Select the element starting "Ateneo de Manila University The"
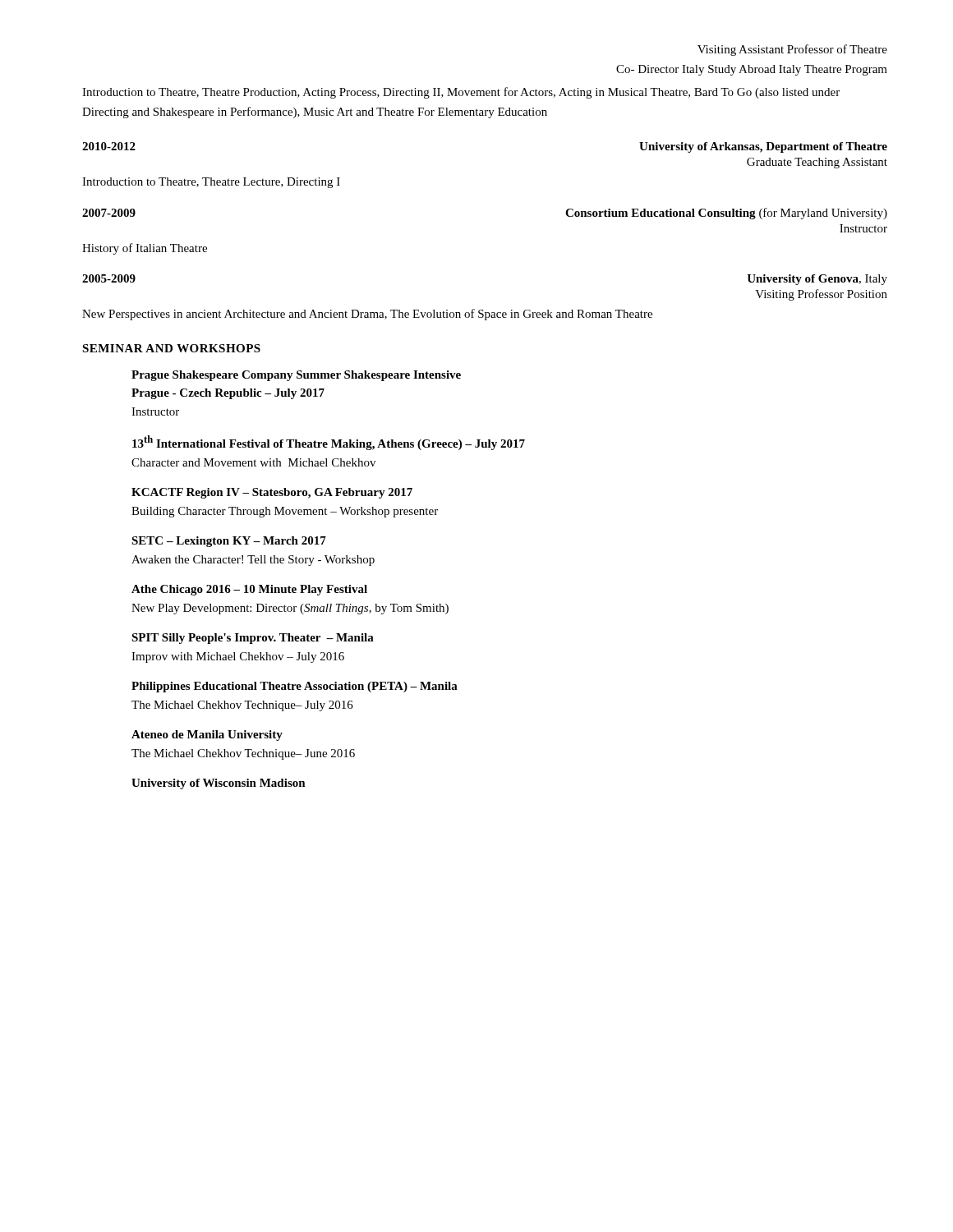953x1232 pixels. pyautogui.click(x=207, y=736)
